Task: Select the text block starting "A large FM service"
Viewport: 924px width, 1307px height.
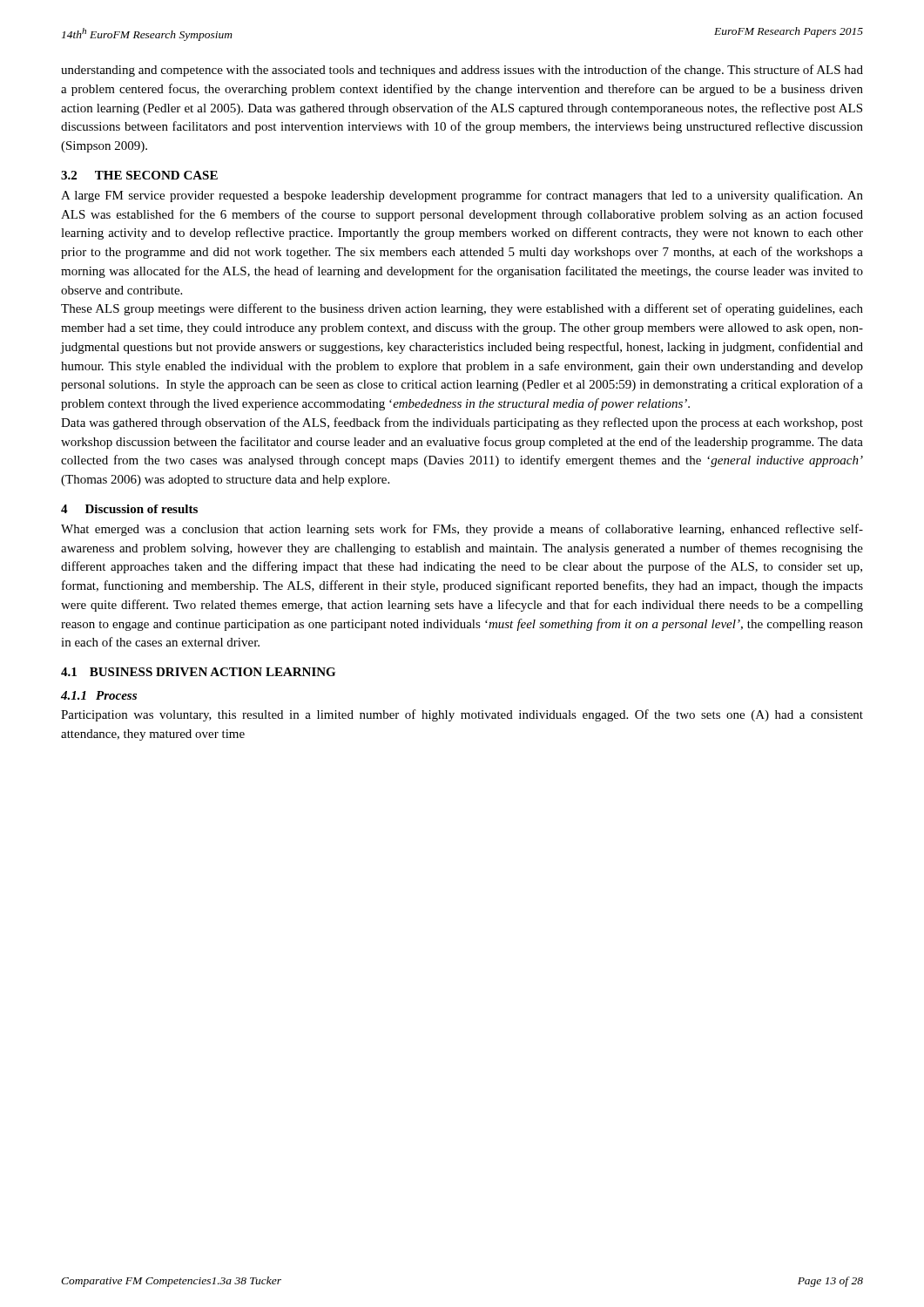Action: [462, 243]
